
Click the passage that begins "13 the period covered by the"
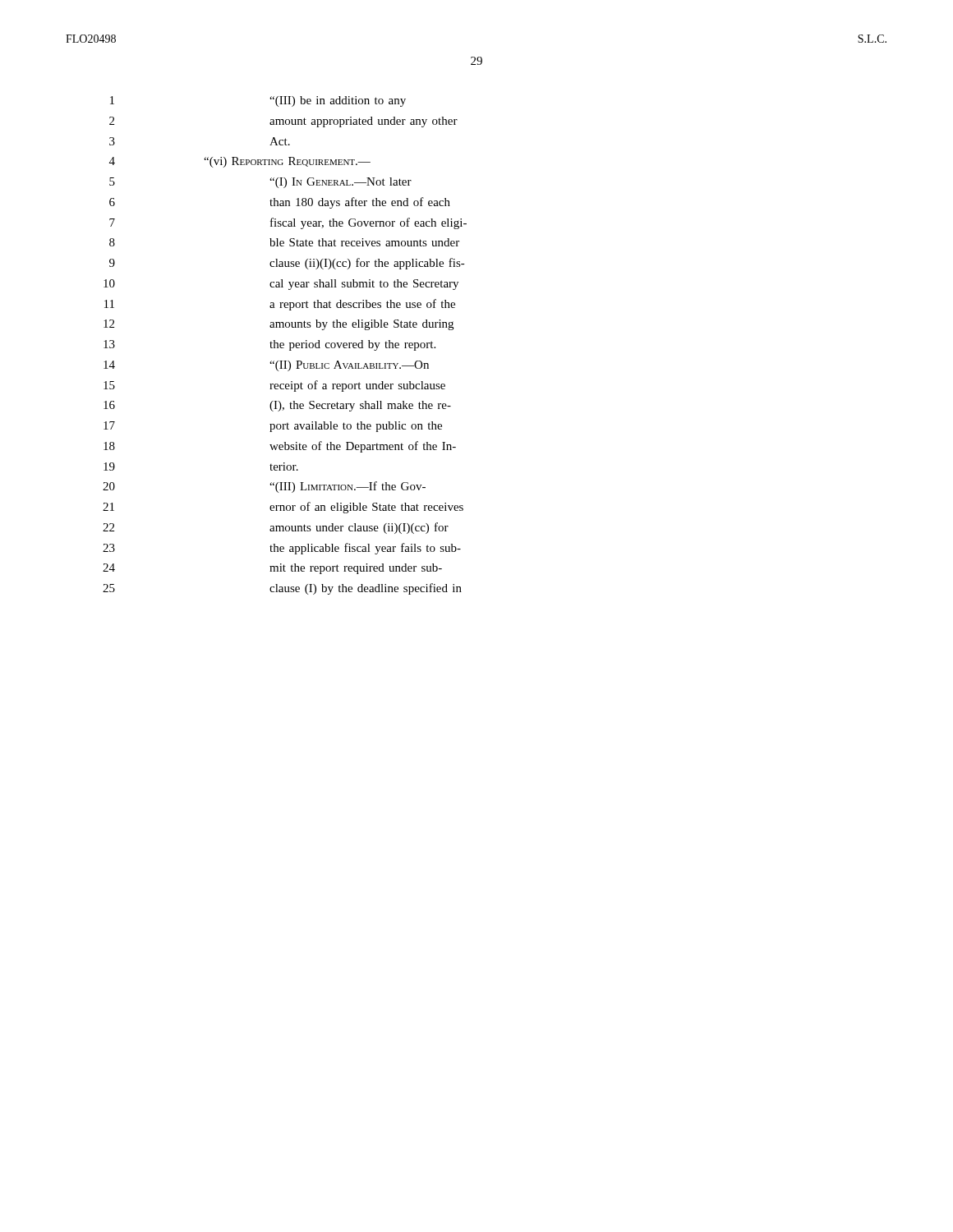tap(269, 345)
